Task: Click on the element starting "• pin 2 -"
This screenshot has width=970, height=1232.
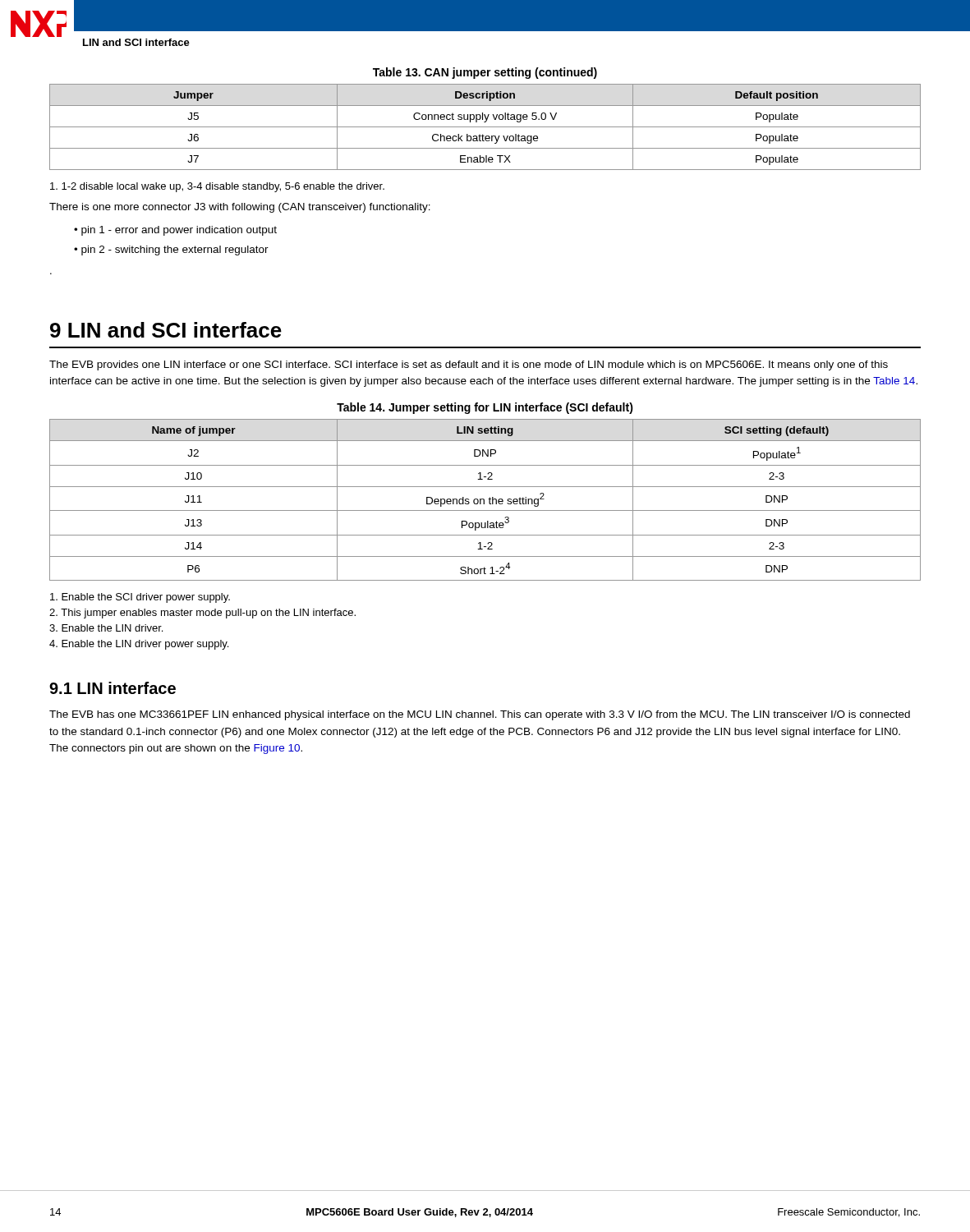Action: [x=171, y=249]
